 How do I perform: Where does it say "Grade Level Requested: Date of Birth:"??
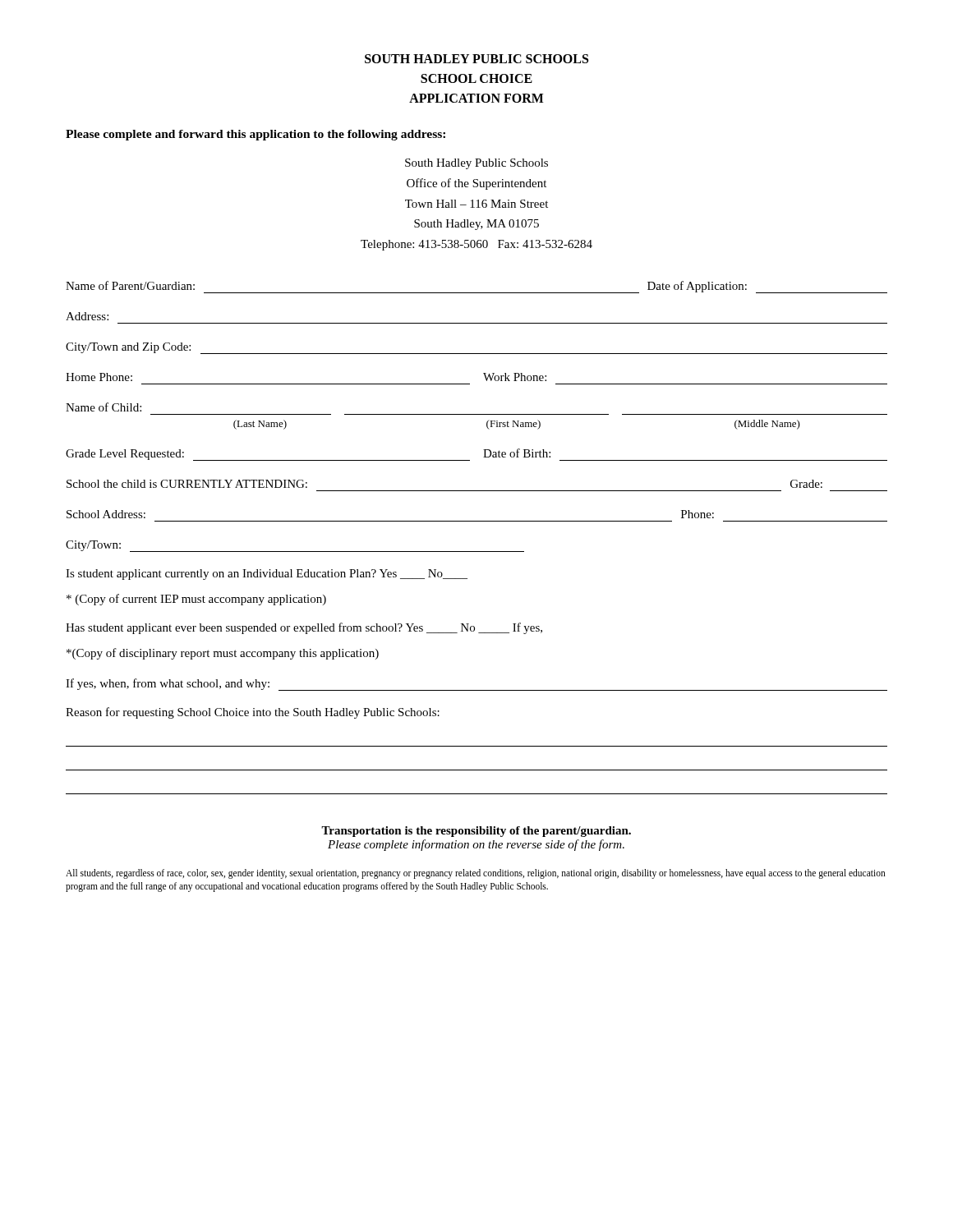click(476, 453)
